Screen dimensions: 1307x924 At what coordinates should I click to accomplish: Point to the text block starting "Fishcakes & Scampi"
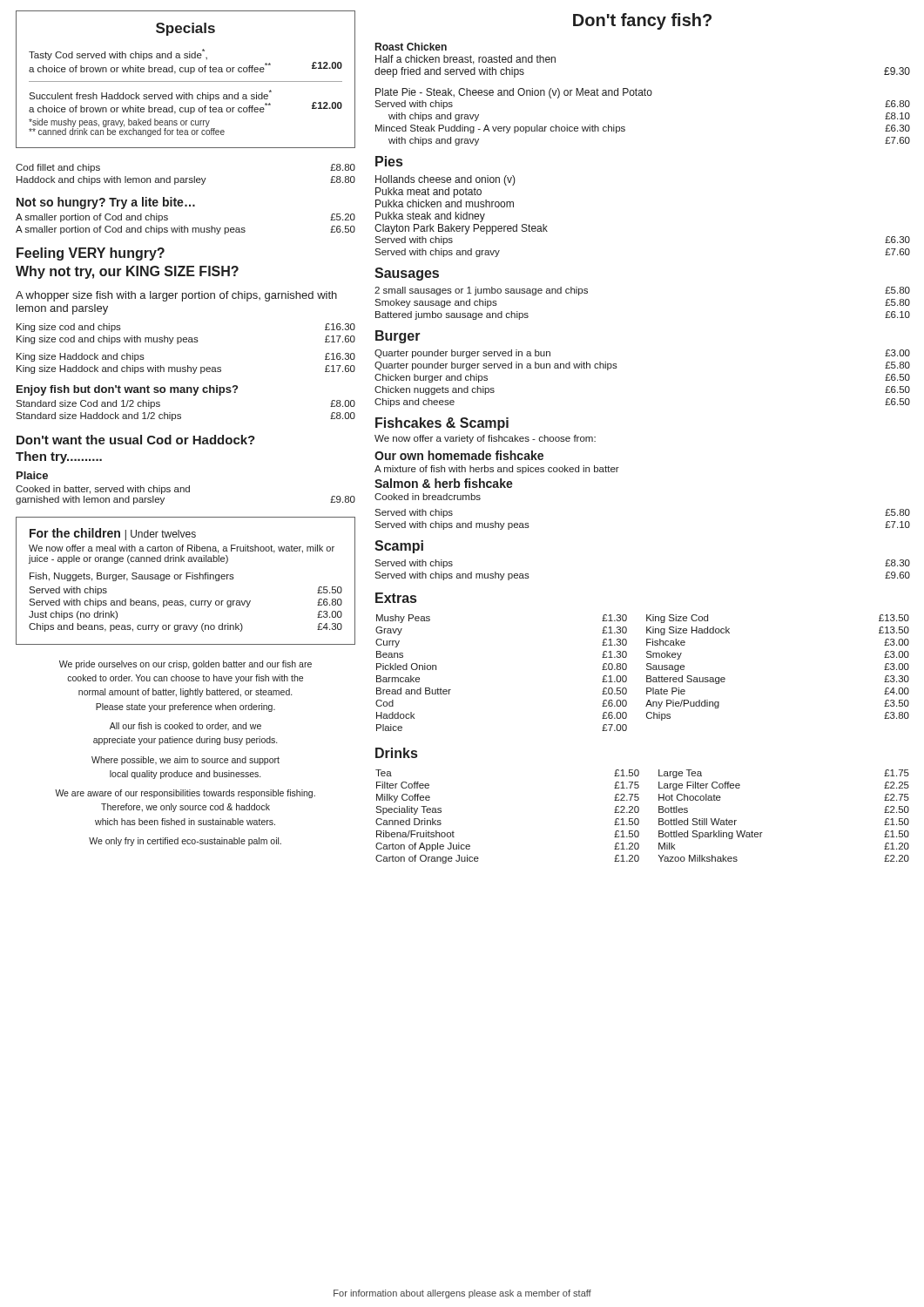click(442, 423)
